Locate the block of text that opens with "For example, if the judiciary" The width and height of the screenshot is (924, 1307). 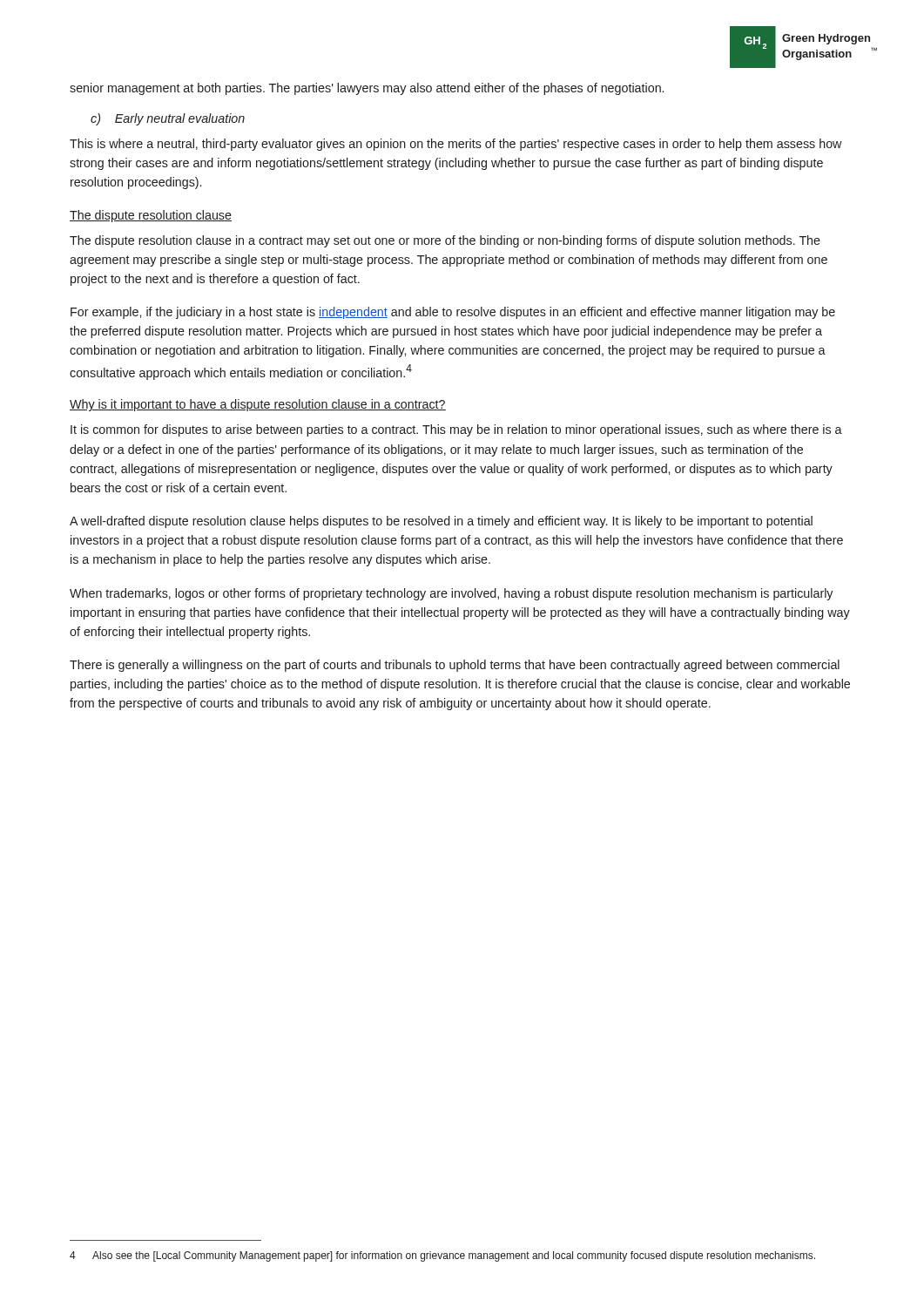click(x=453, y=342)
